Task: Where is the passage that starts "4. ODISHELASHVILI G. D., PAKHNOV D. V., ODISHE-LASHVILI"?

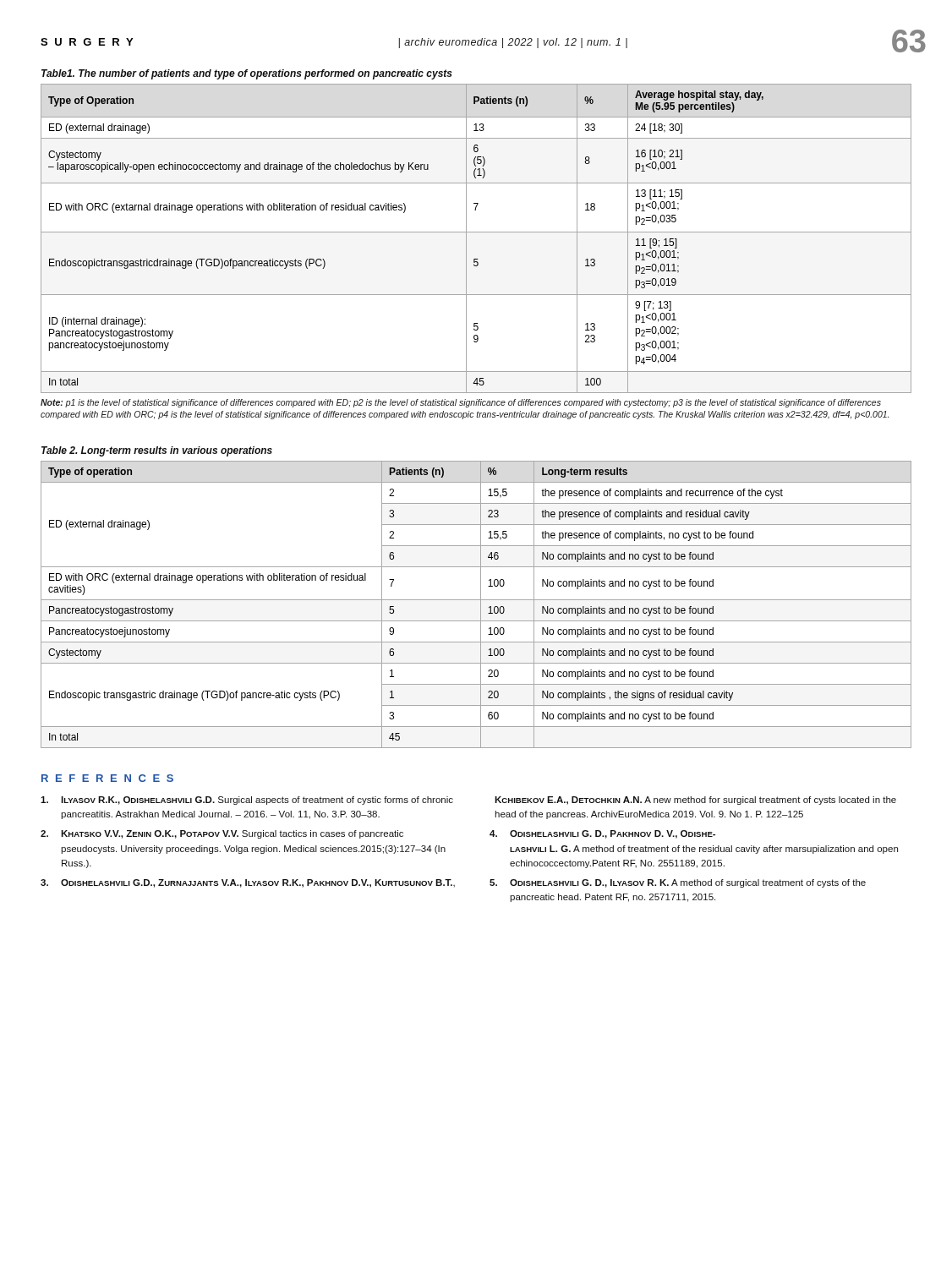Action: pyautogui.click(x=700, y=849)
